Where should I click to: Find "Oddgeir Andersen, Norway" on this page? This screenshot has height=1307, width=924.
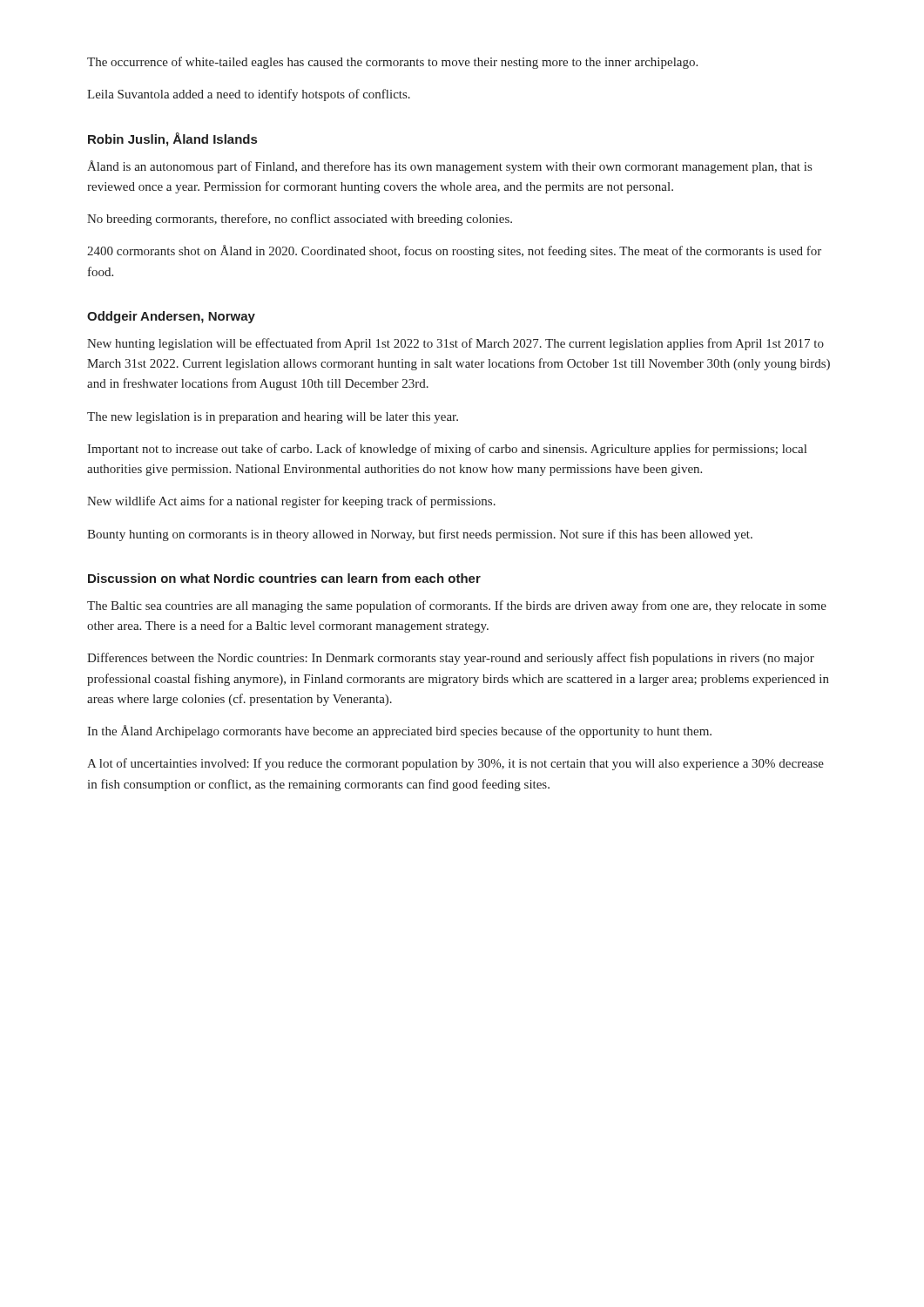click(x=171, y=316)
